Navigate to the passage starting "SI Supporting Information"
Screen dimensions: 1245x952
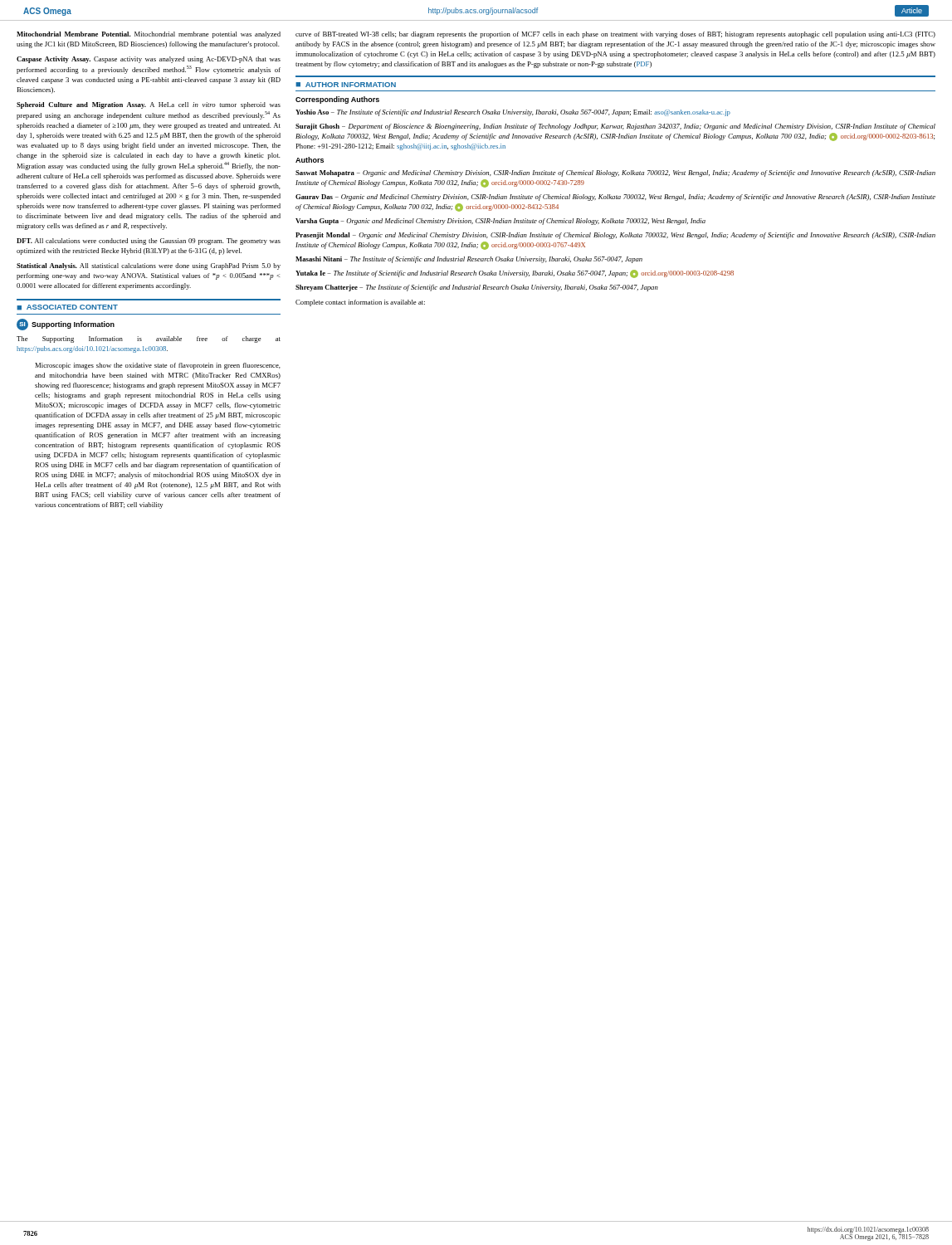66,324
